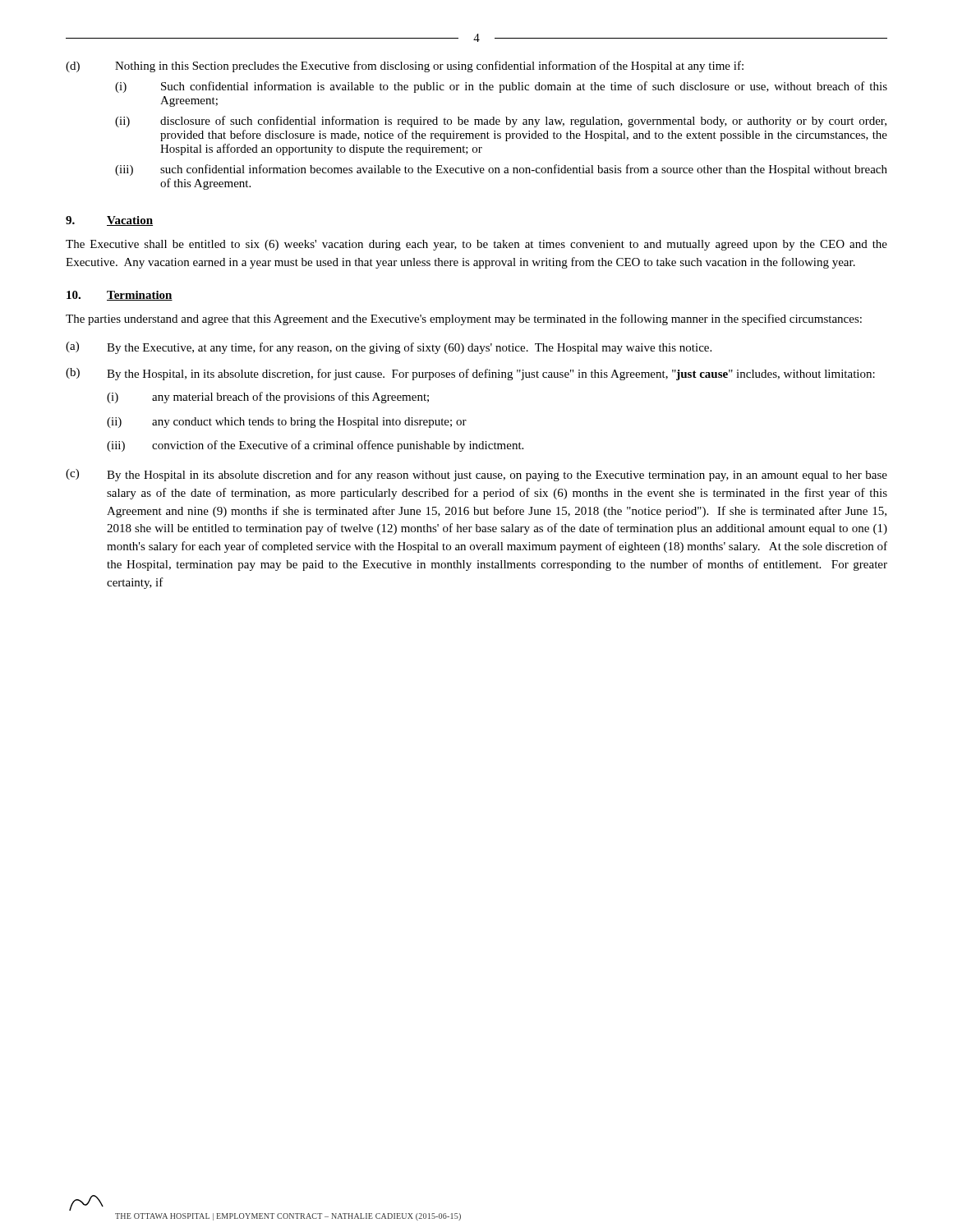Screen dimensions: 1232x953
Task: Click on the region starting "(iii) conviction of the Executive of"
Action: click(497, 446)
